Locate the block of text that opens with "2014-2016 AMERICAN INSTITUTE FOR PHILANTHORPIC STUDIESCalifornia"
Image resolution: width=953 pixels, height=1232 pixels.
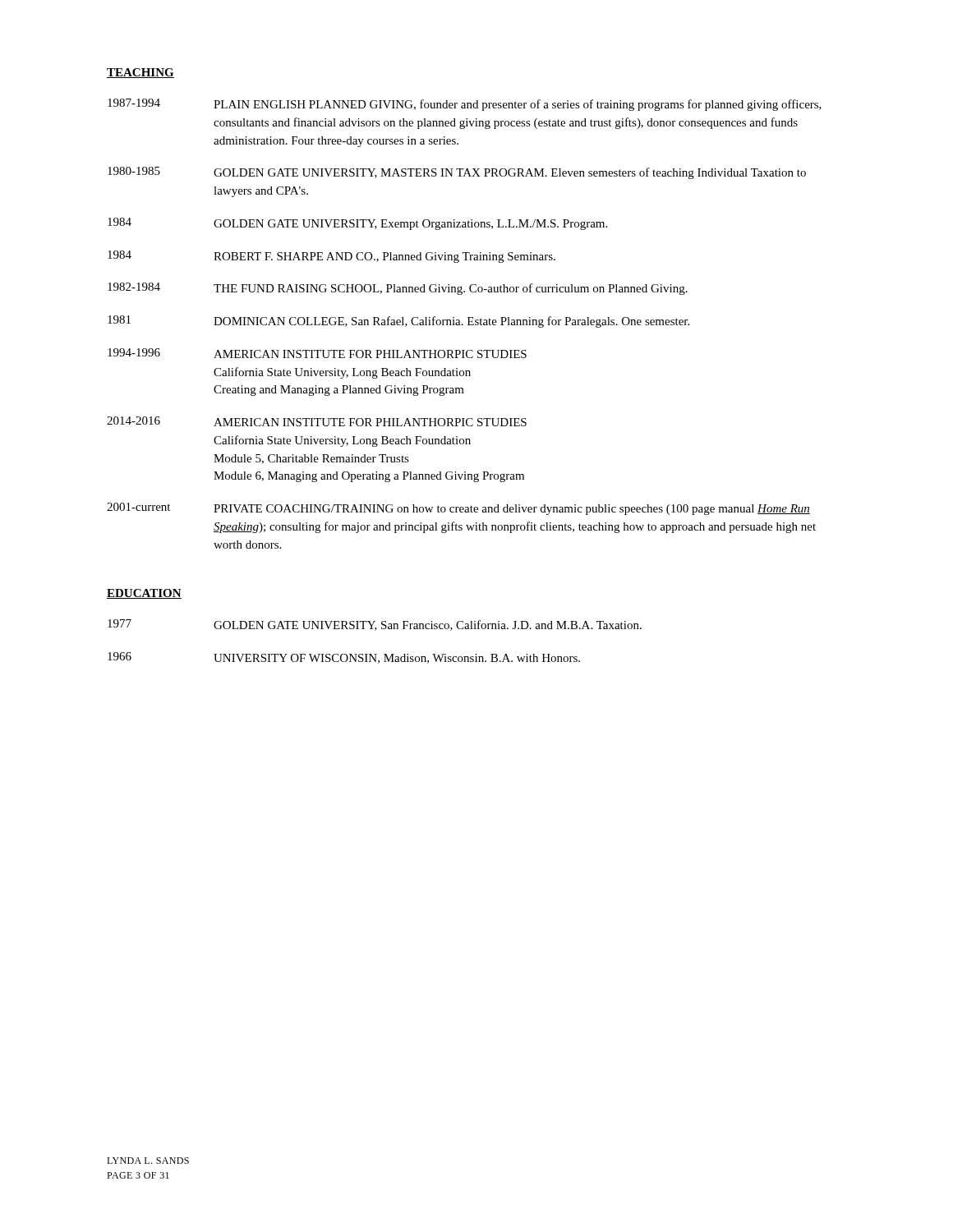click(476, 450)
